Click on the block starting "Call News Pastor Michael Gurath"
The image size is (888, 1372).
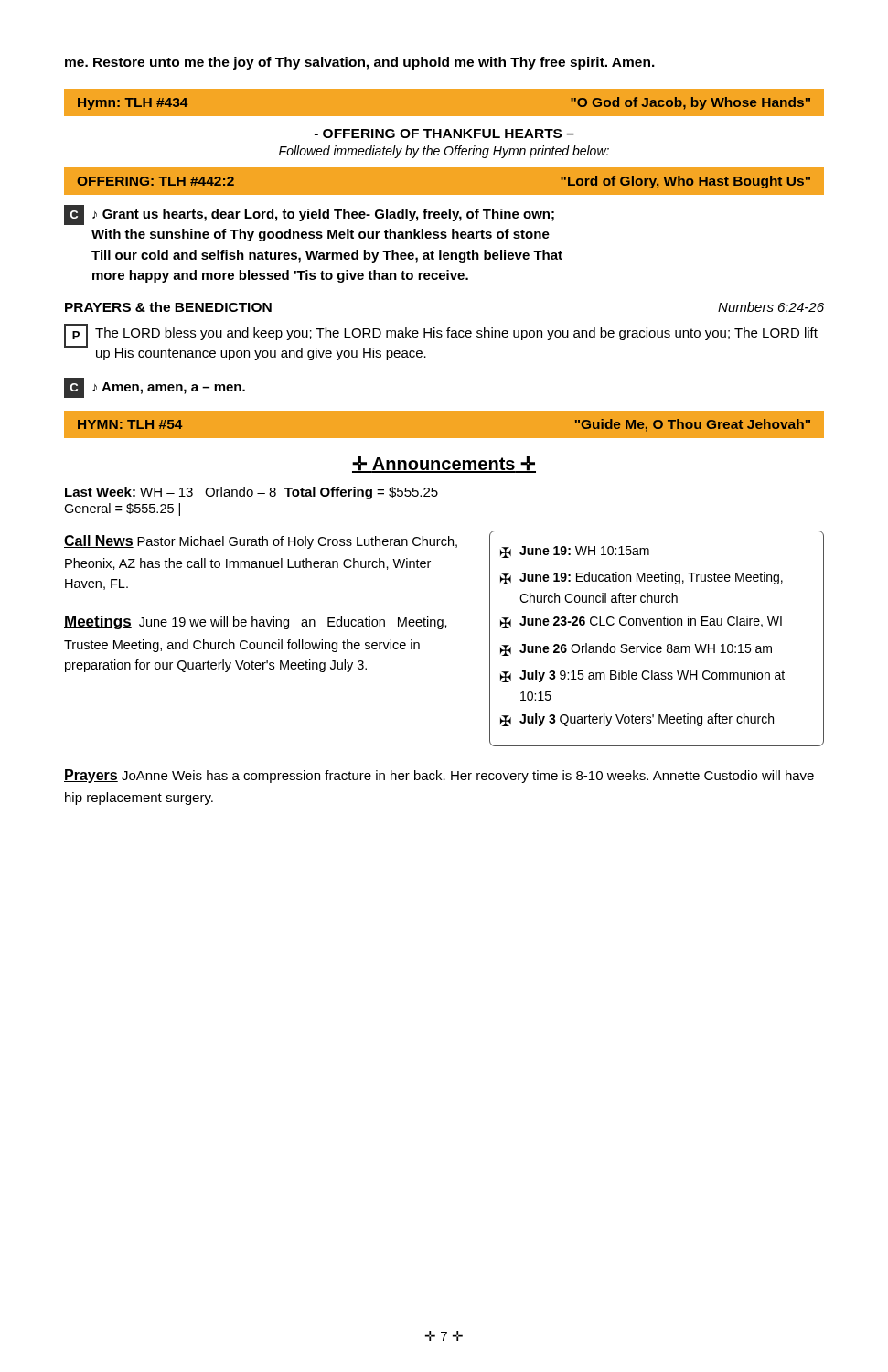[261, 562]
